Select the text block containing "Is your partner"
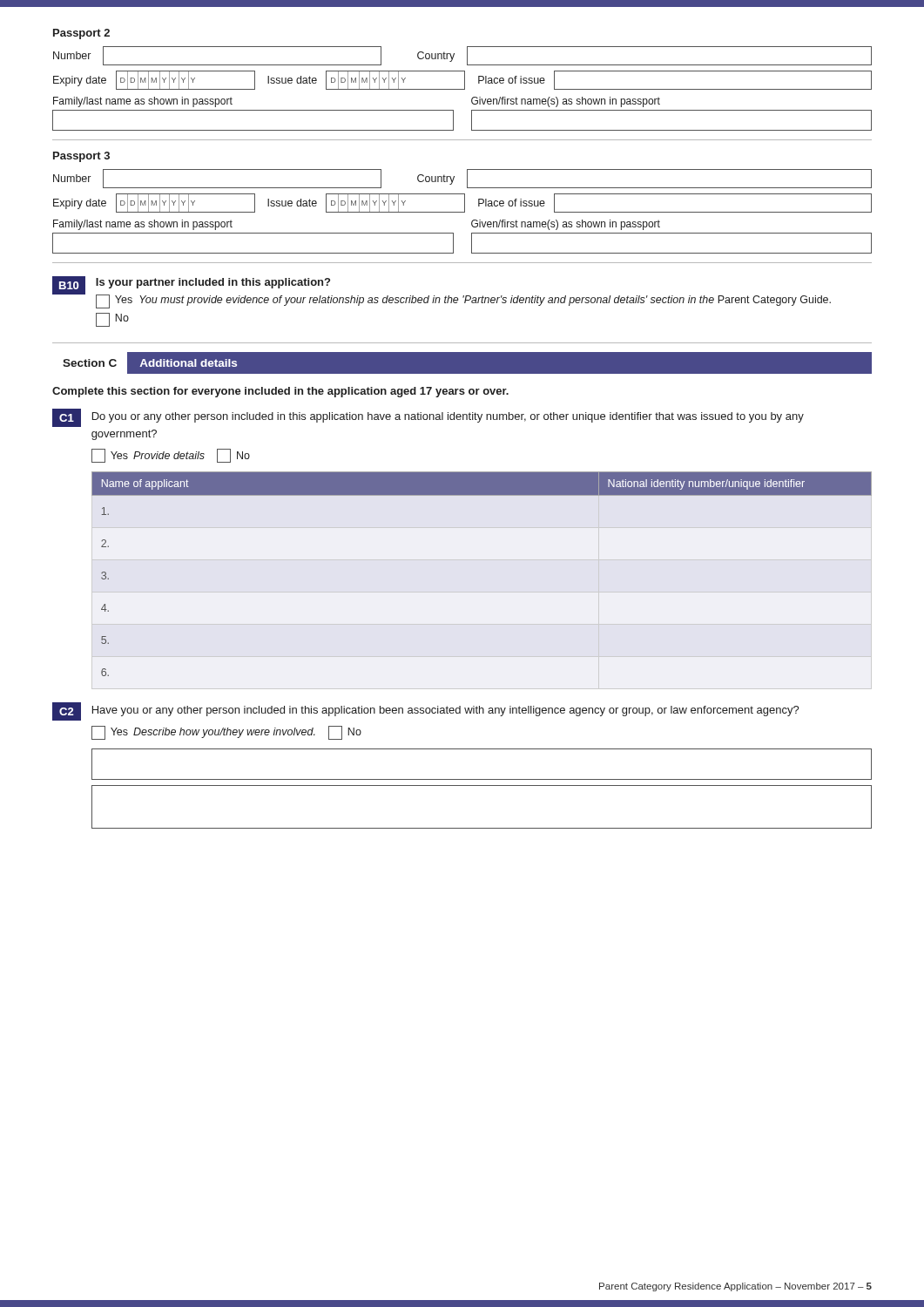This screenshot has width=924, height=1307. click(213, 282)
